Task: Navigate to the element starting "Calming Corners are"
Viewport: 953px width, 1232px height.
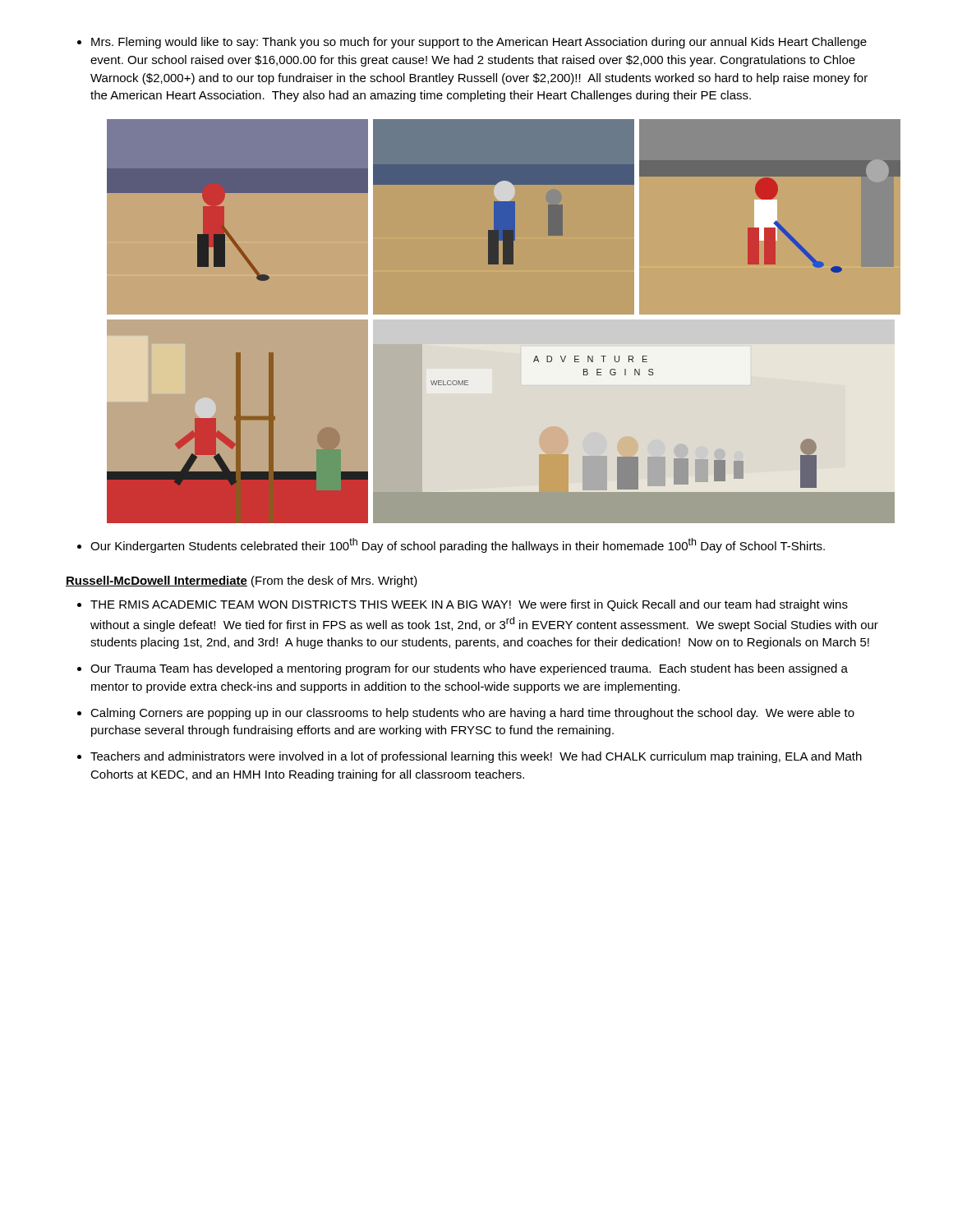Action: (x=489, y=721)
